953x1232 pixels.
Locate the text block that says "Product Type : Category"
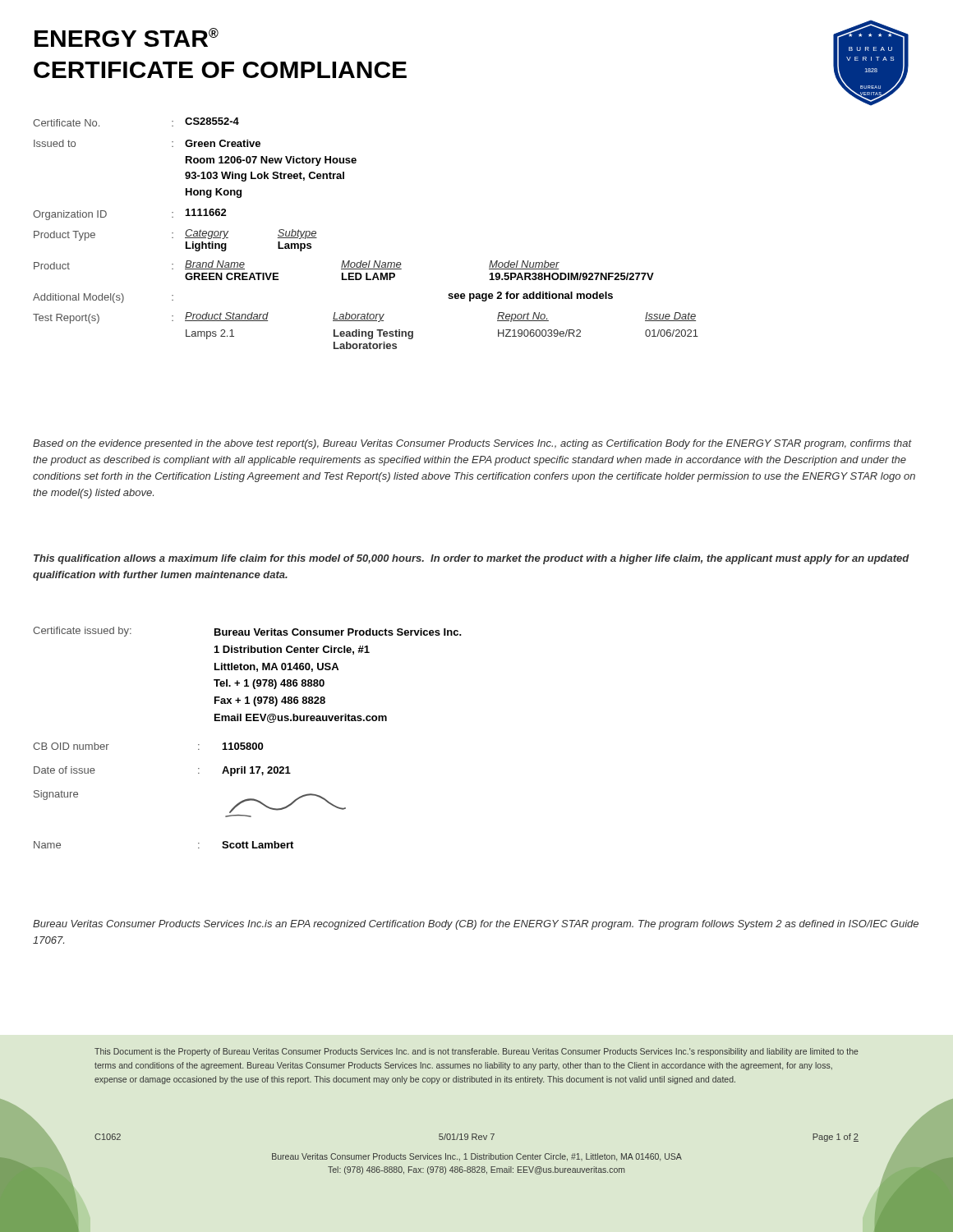click(x=175, y=240)
